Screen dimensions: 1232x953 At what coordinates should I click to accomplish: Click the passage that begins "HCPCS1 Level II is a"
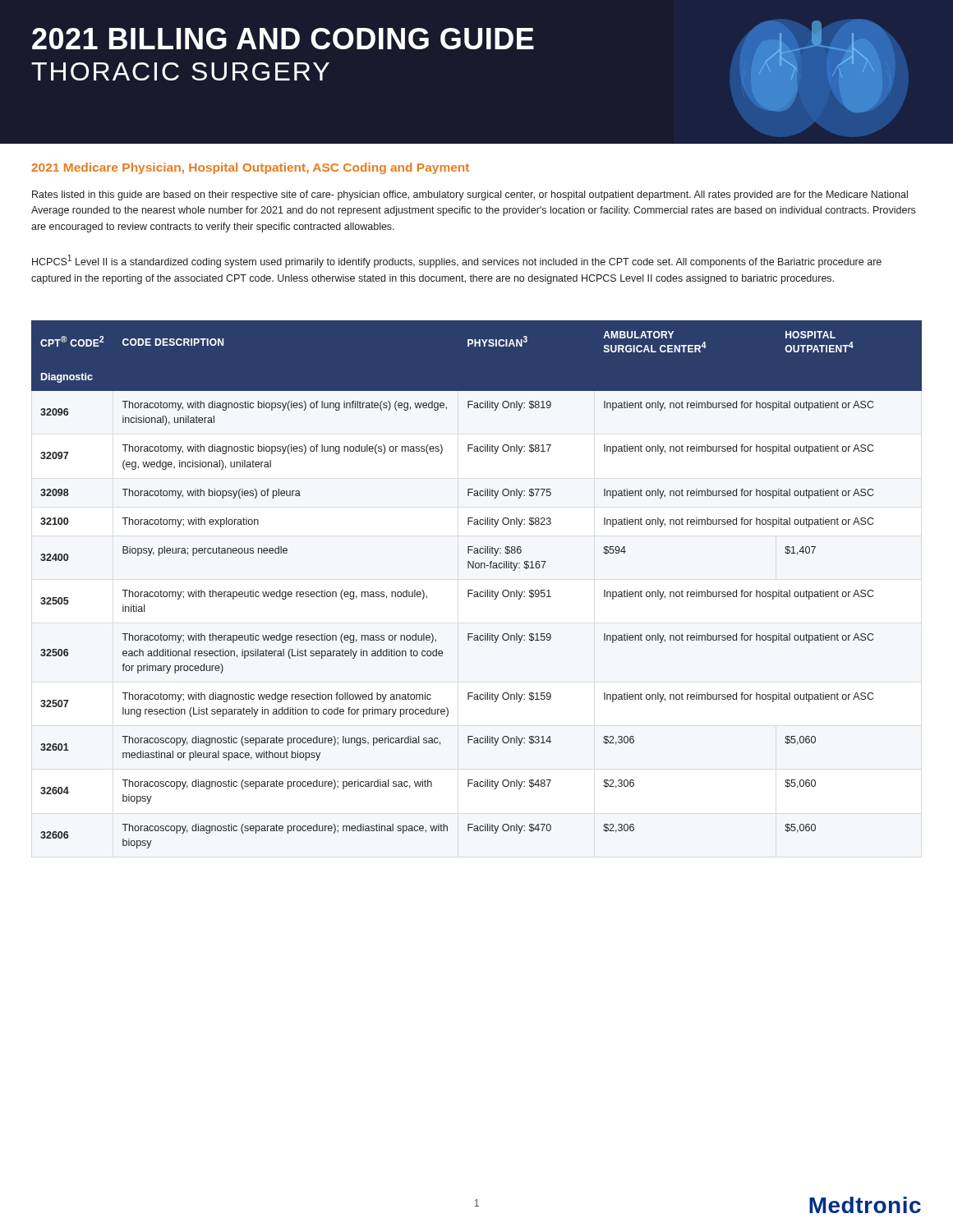coord(456,269)
